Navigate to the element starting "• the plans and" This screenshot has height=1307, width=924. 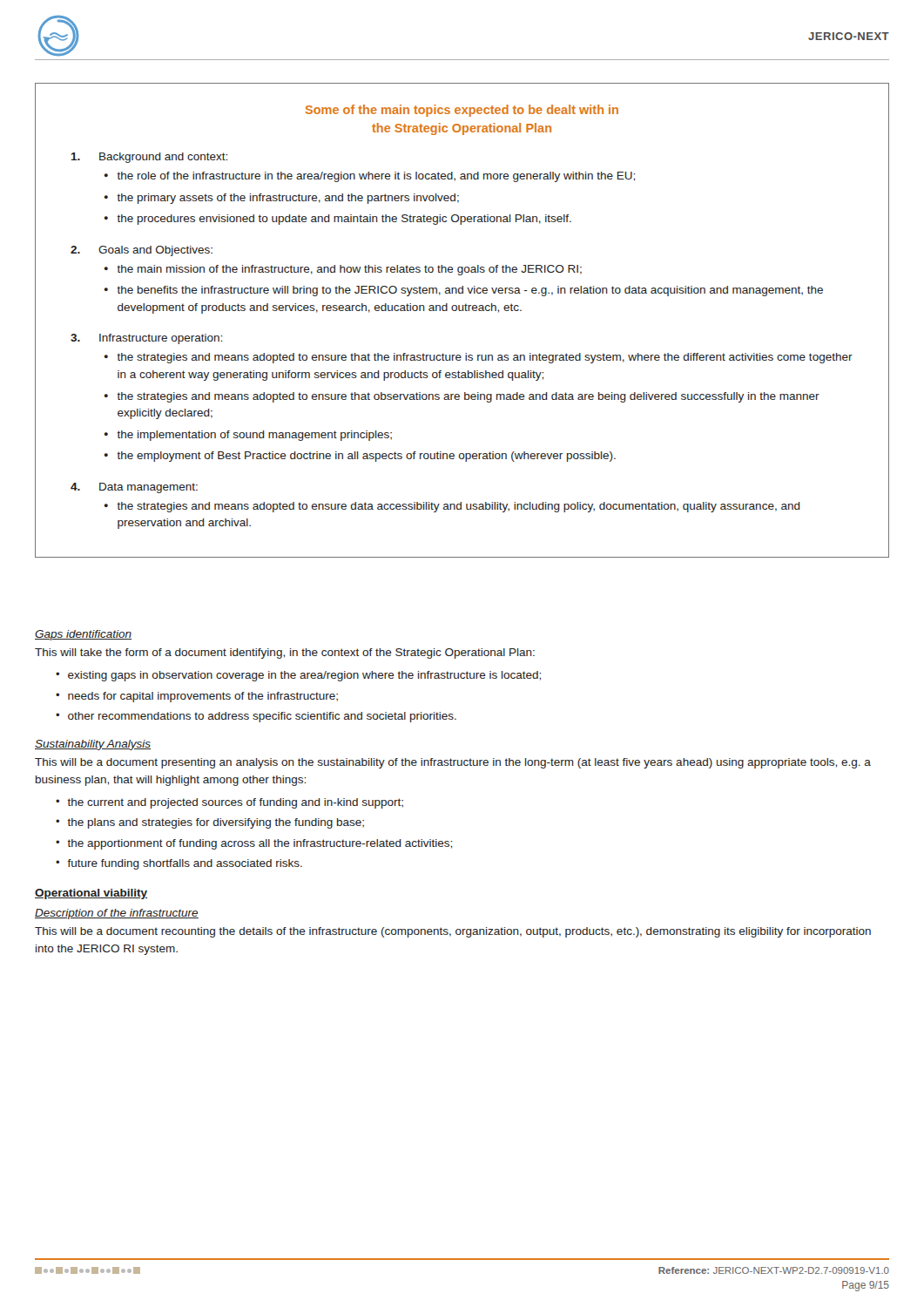pos(210,823)
